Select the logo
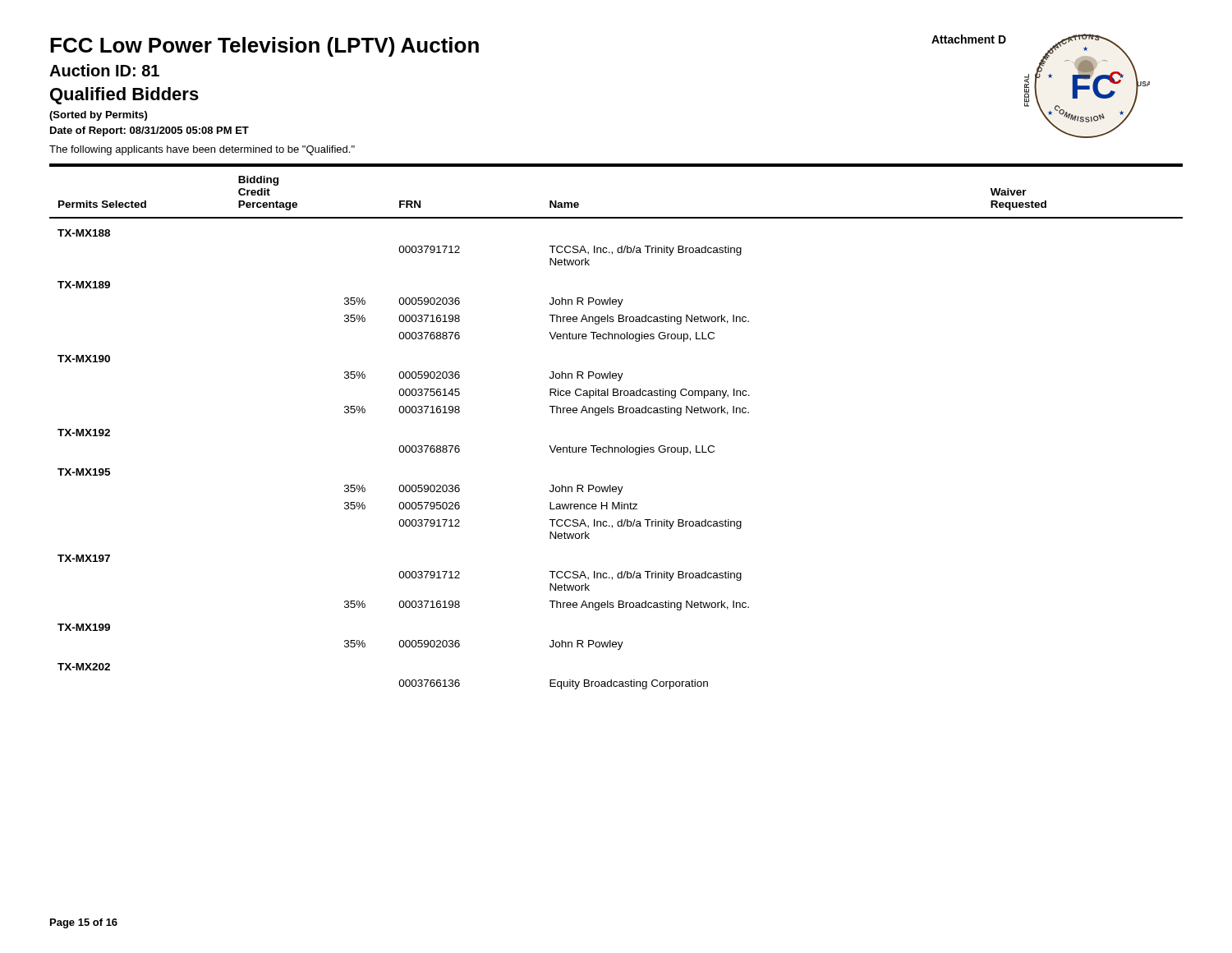 (x=1086, y=87)
